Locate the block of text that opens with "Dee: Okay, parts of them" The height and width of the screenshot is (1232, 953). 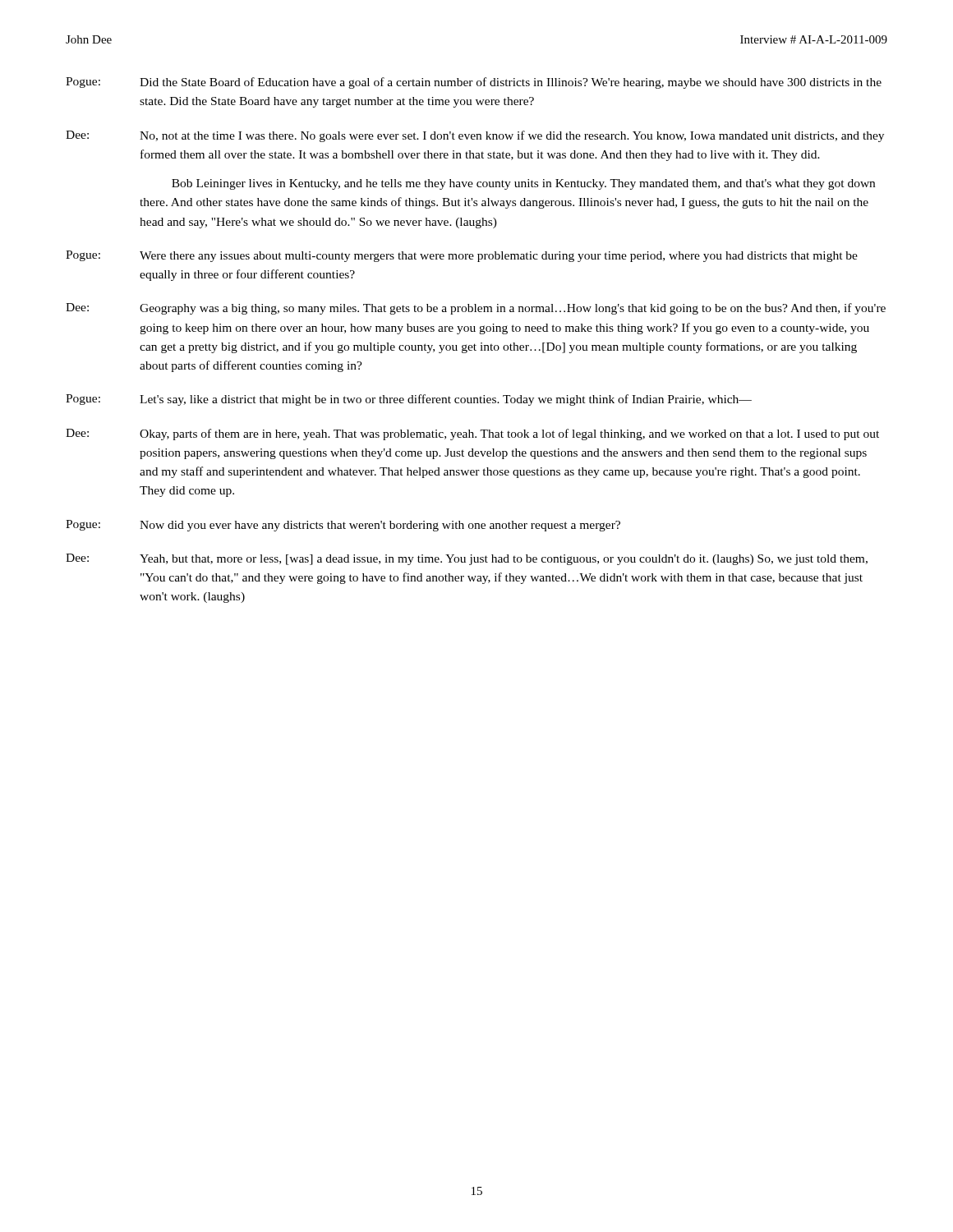click(476, 462)
